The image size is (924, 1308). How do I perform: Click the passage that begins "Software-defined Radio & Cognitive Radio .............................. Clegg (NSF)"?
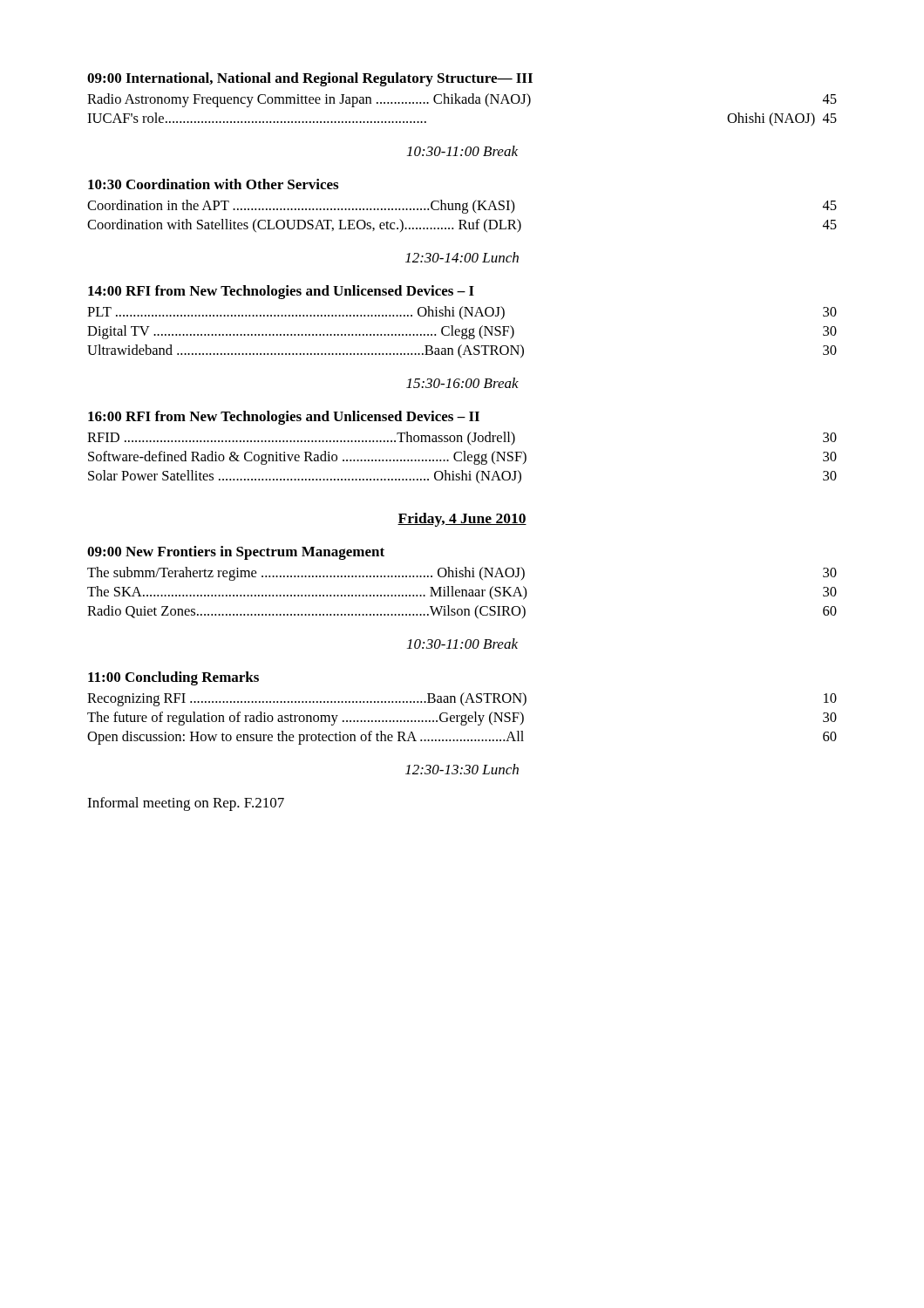(x=462, y=457)
